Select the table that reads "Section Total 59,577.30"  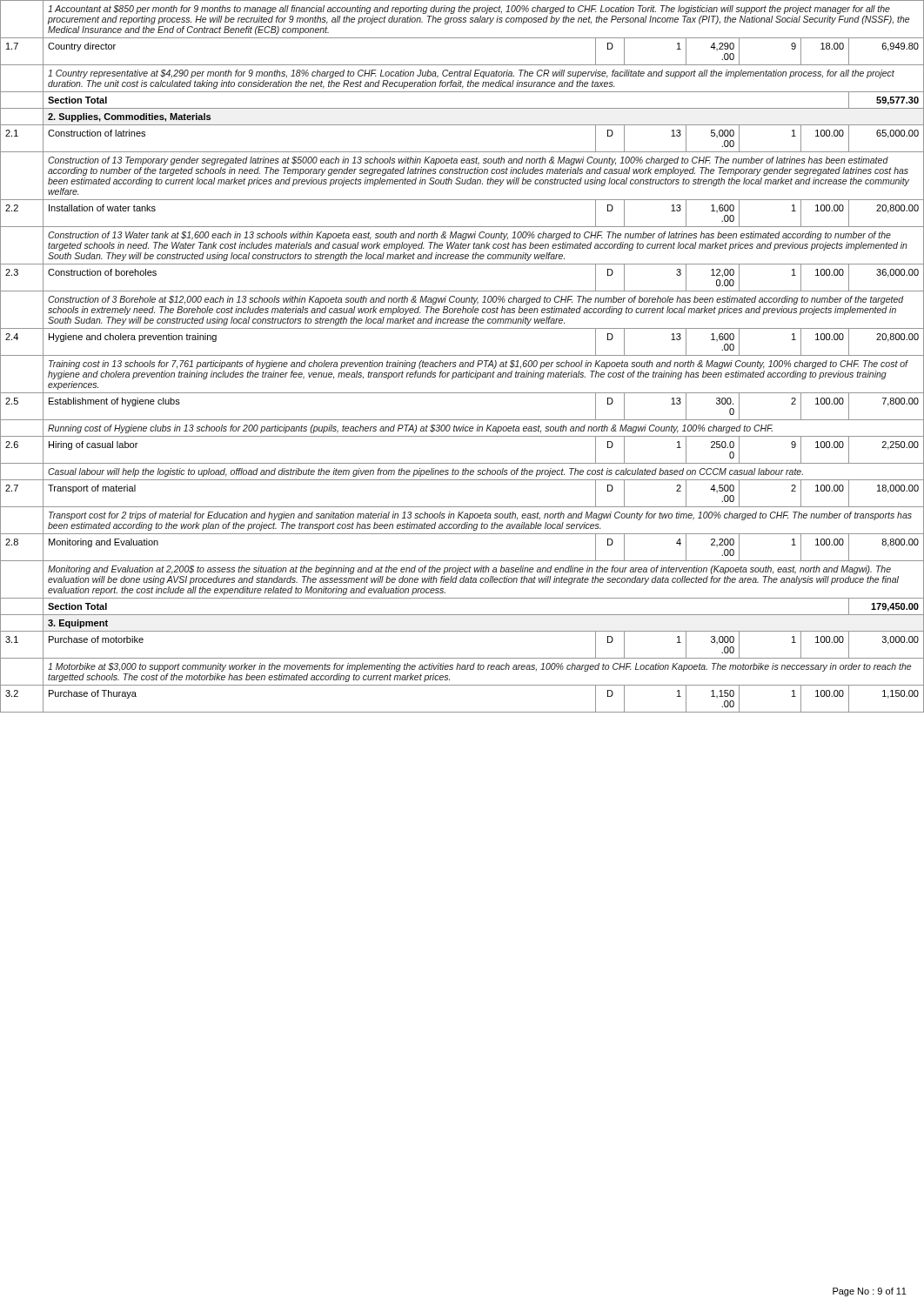(462, 100)
